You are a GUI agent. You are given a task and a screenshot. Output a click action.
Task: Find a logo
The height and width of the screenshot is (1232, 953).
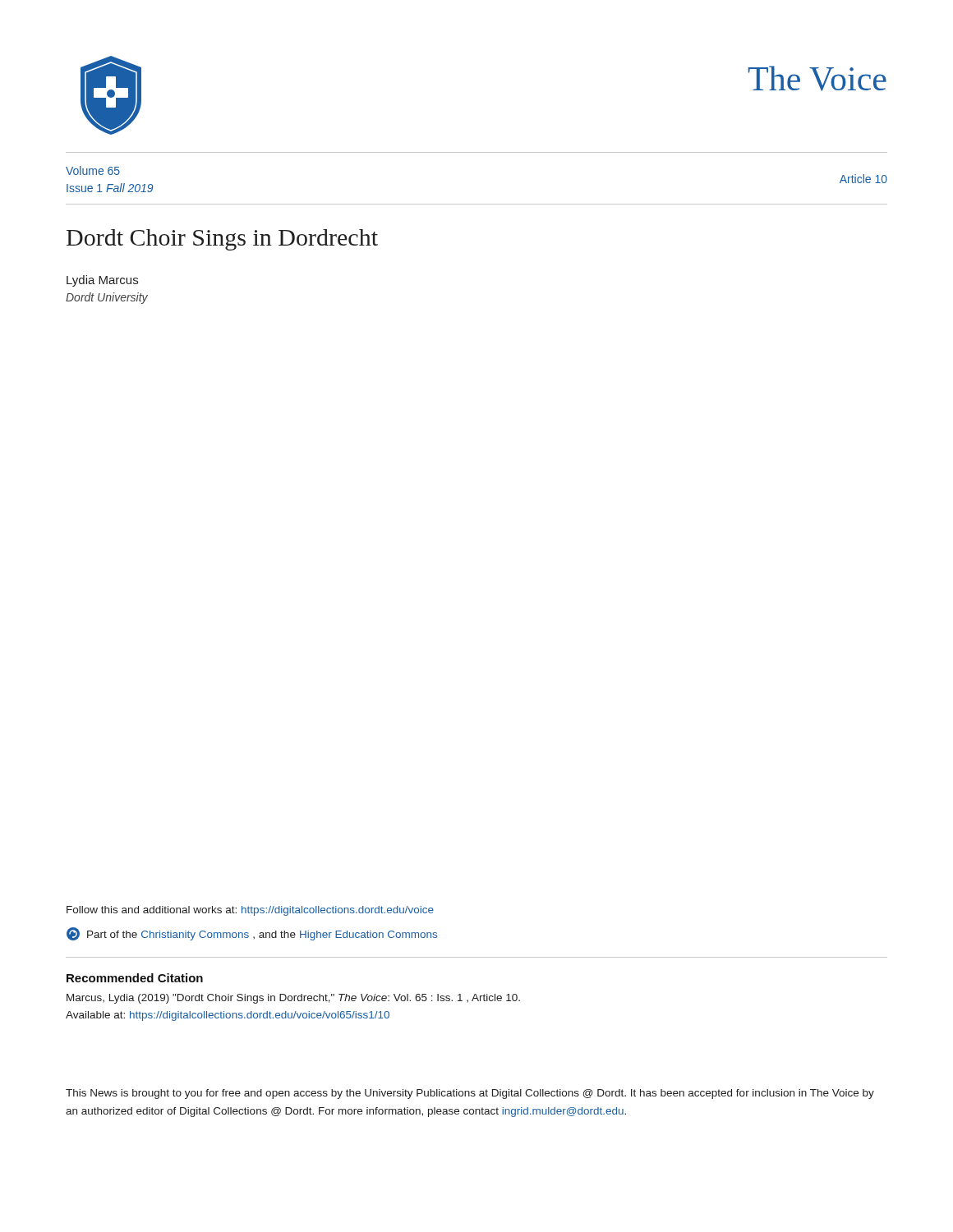pos(111,94)
